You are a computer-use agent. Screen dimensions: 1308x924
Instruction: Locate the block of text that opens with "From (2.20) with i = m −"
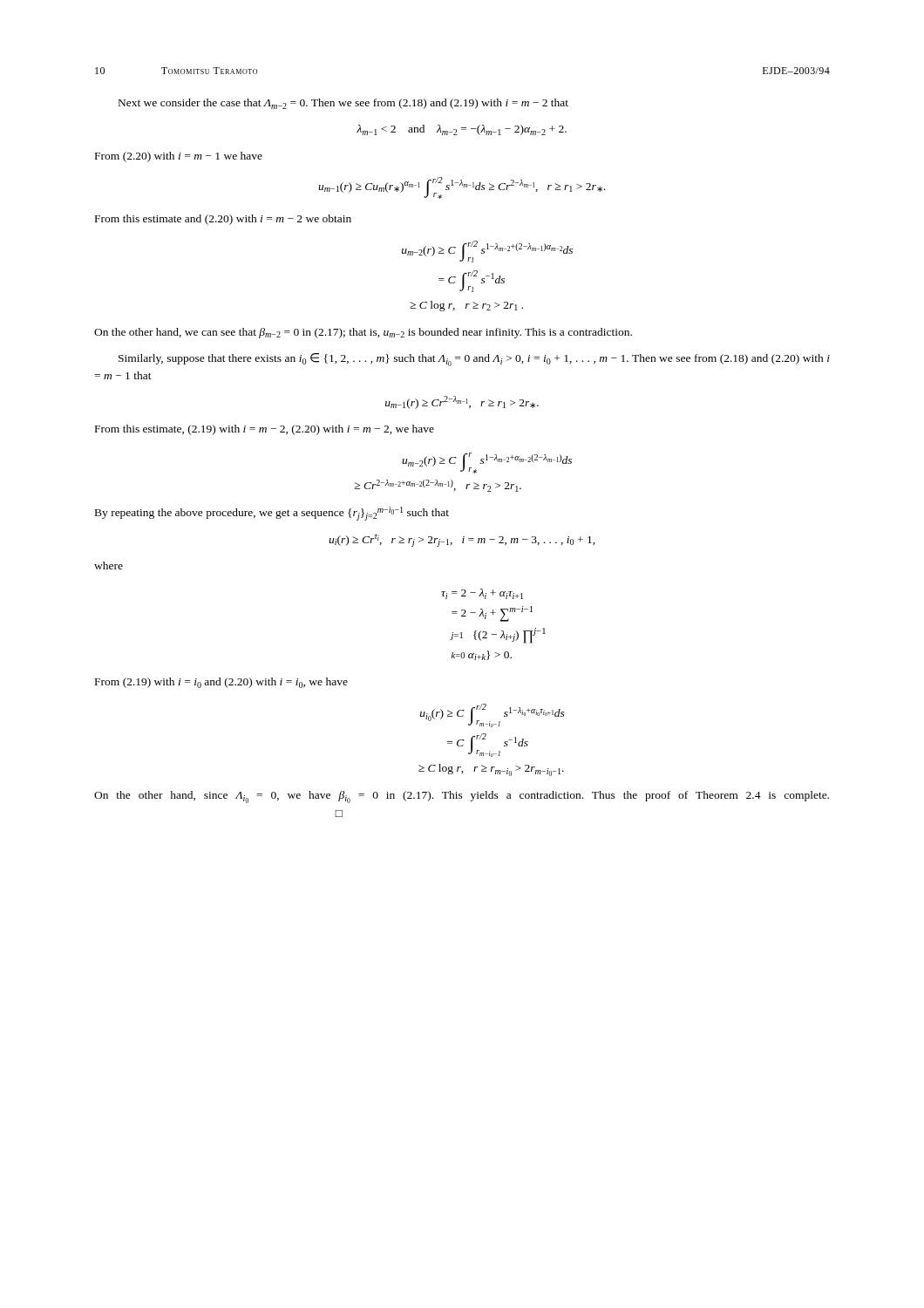coord(179,157)
